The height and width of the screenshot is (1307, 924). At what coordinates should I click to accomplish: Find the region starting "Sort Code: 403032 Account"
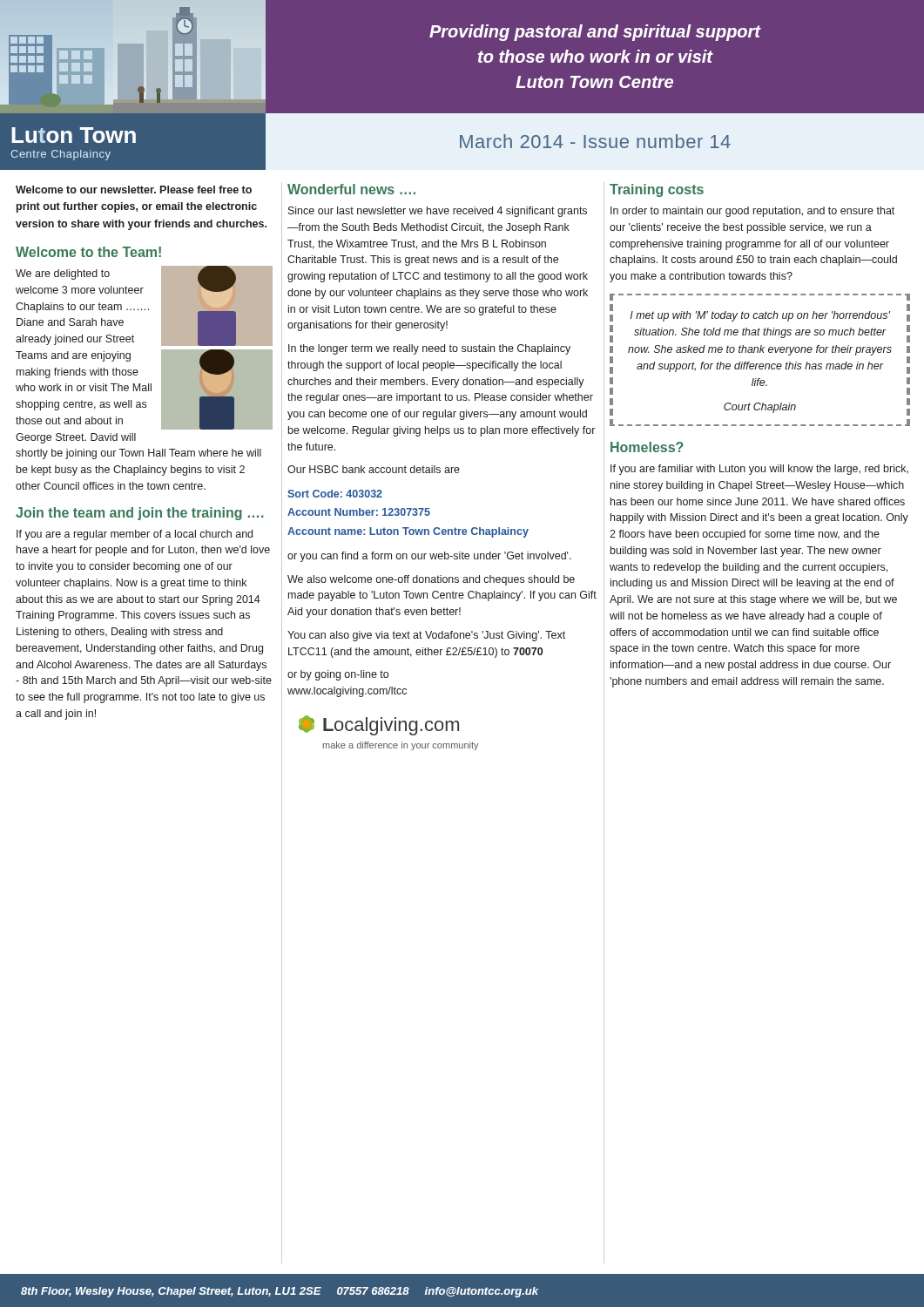pyautogui.click(x=408, y=513)
